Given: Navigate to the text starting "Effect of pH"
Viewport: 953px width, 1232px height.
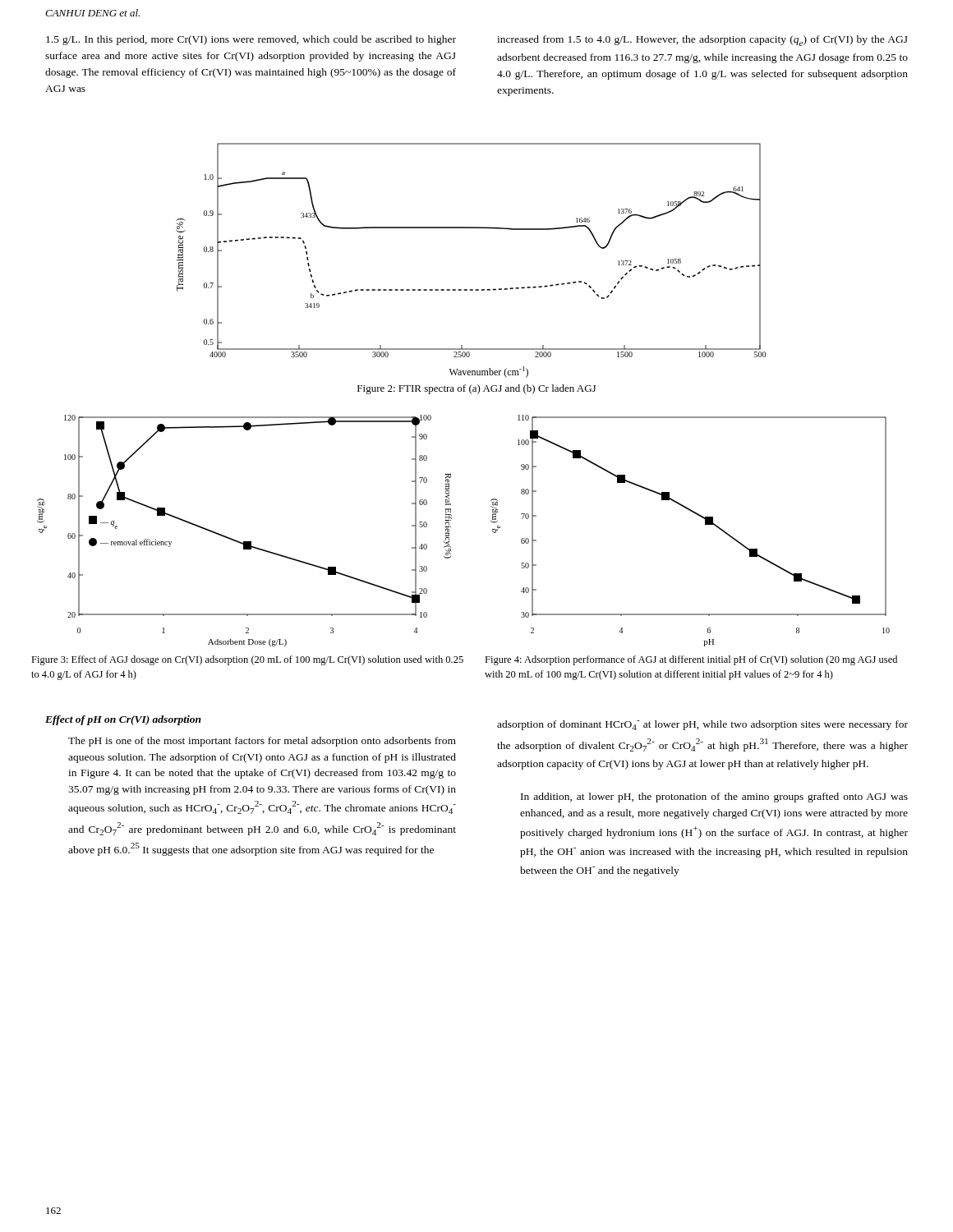Looking at the screenshot, I should [123, 719].
